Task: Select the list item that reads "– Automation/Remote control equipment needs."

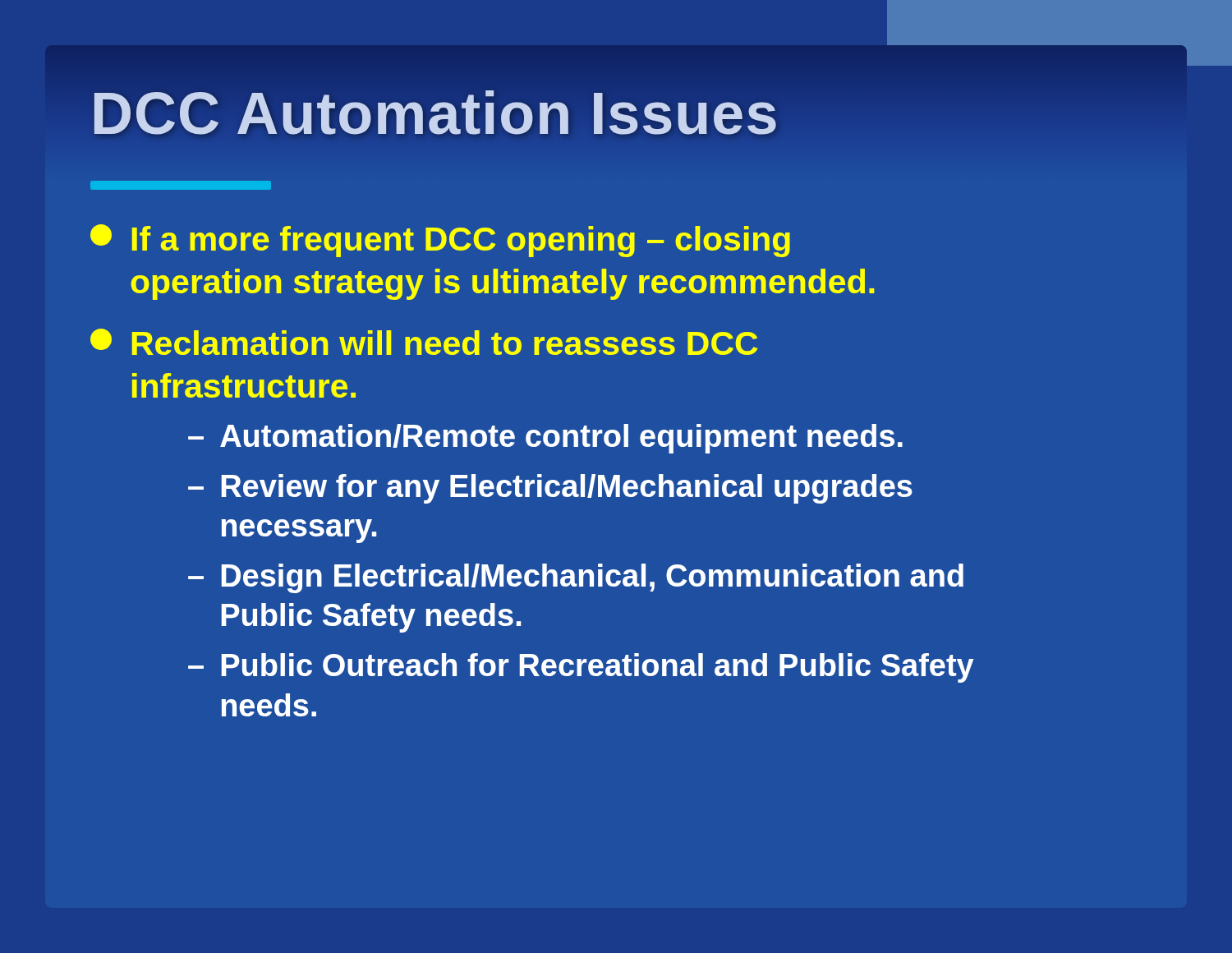Action: pyautogui.click(x=546, y=436)
